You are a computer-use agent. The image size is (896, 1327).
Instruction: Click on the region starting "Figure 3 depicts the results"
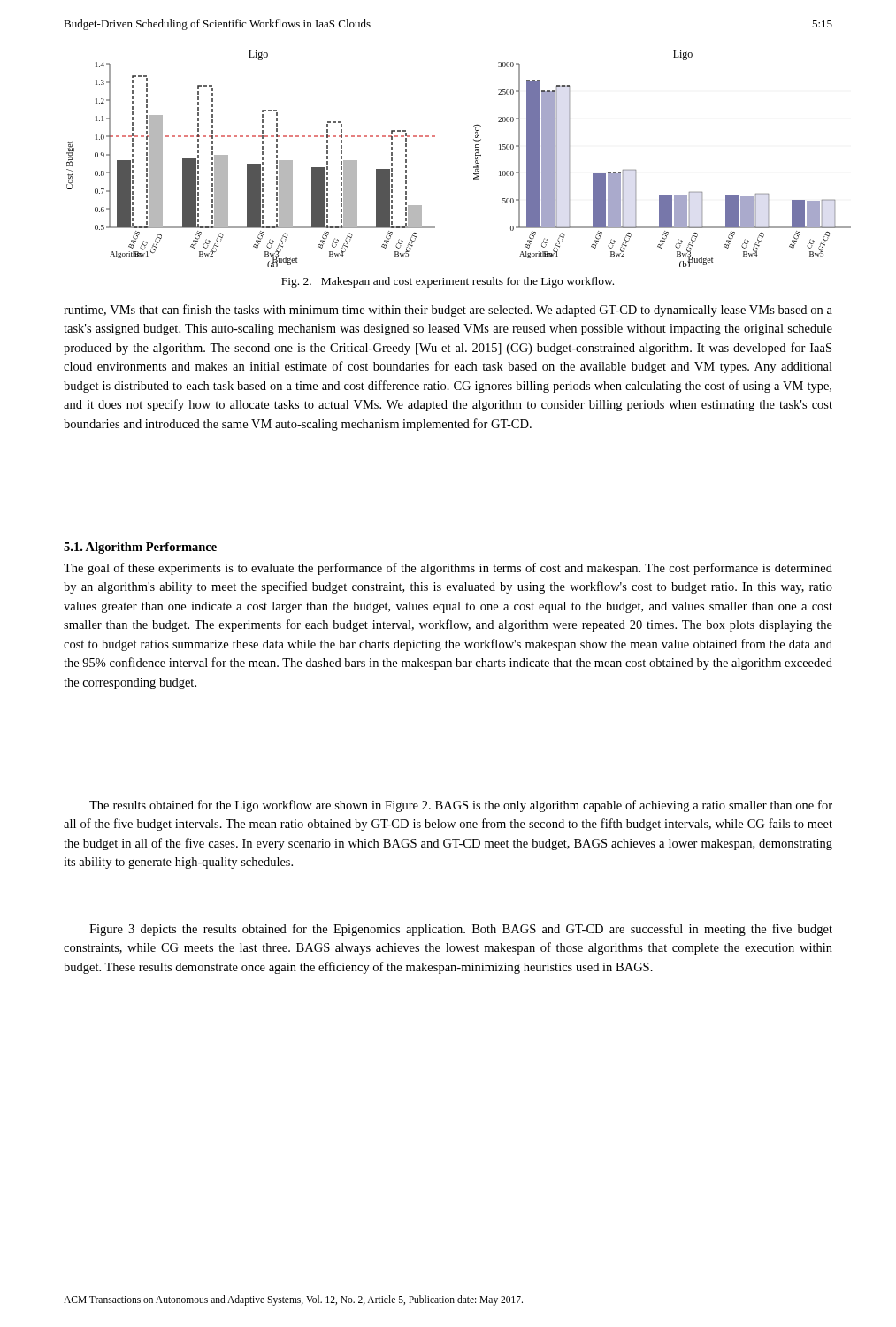tap(448, 948)
